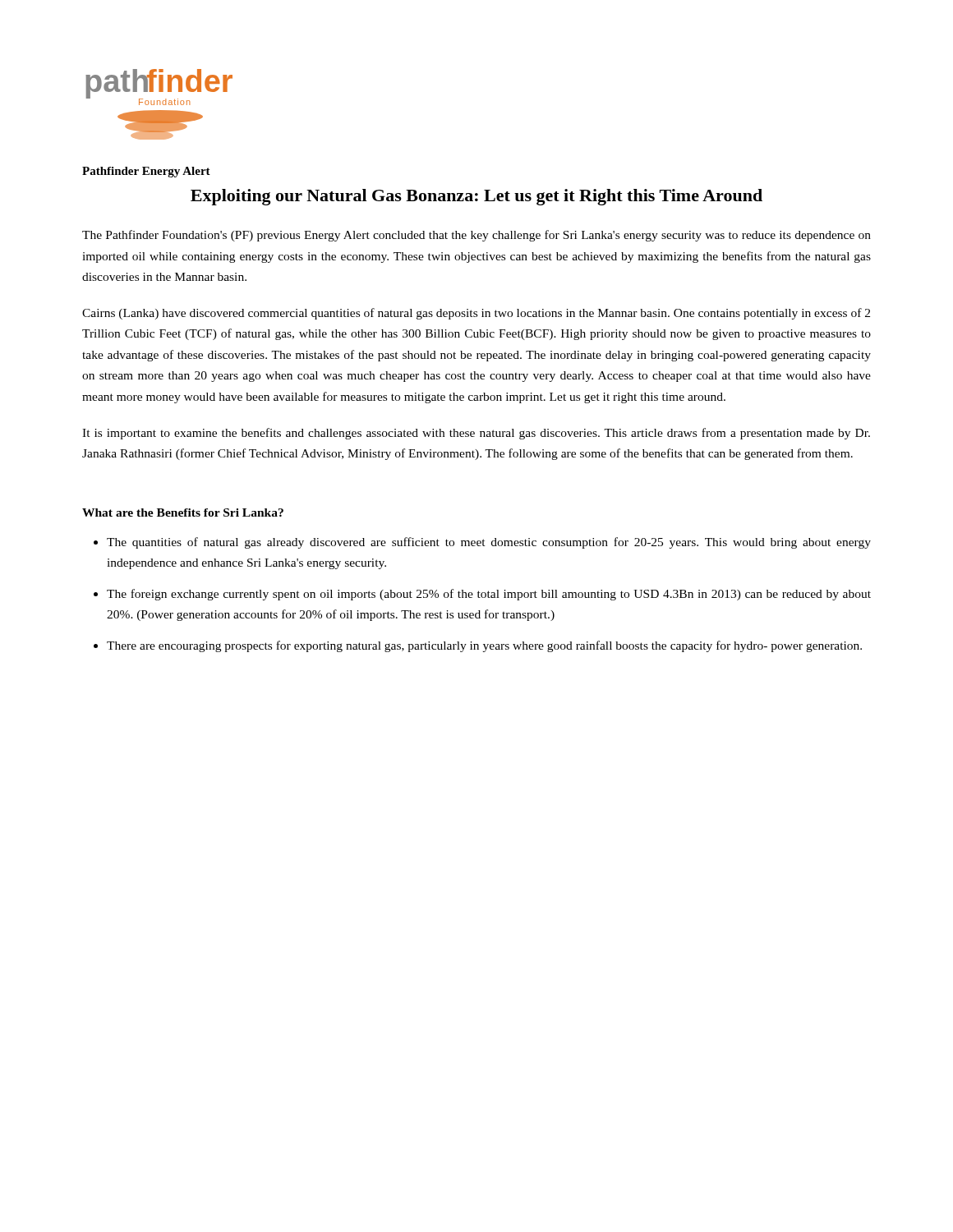Click on the text starting "The quantities of natural gas already"
The width and height of the screenshot is (953, 1232).
pyautogui.click(x=489, y=552)
